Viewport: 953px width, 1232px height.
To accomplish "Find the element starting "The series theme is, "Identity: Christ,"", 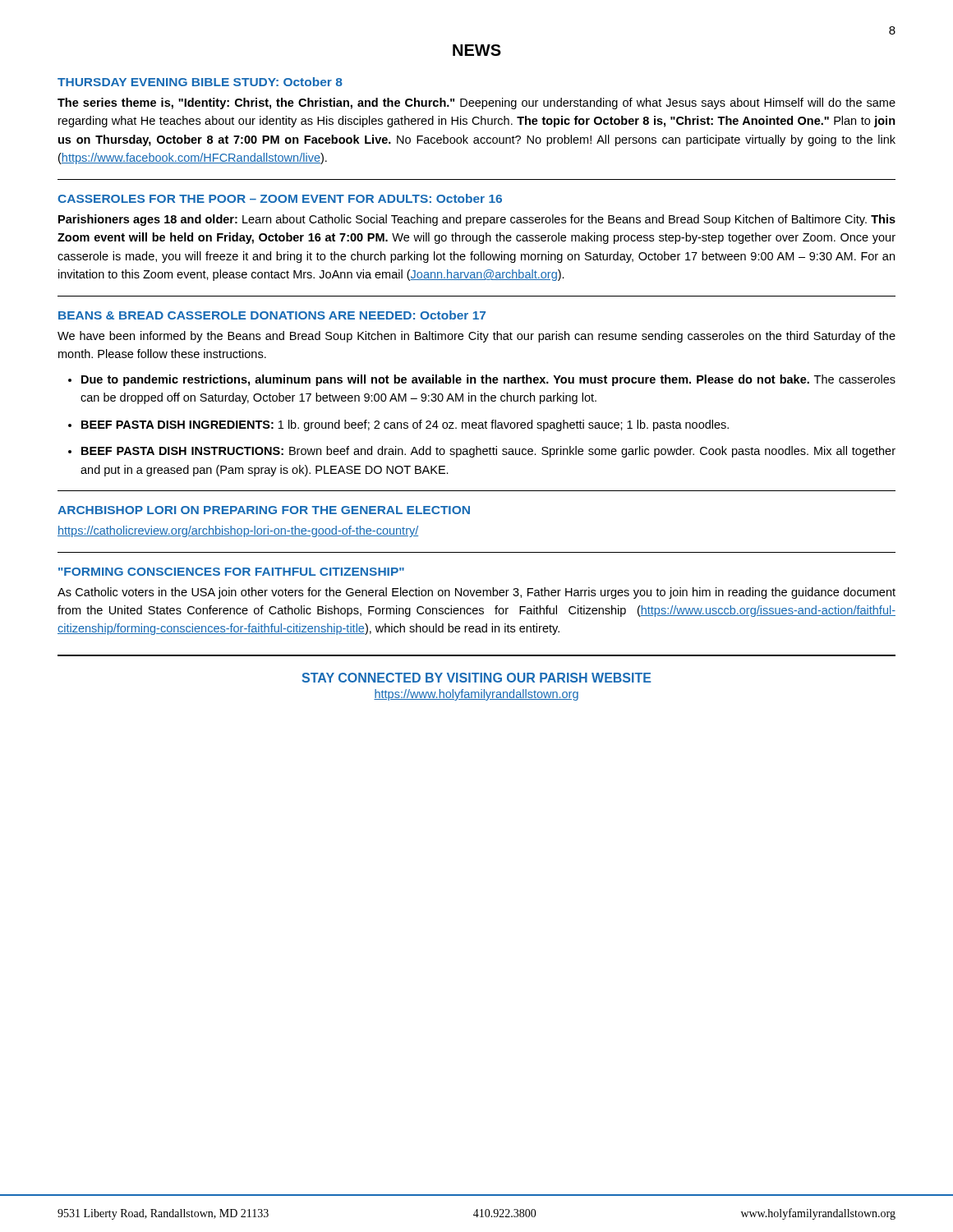I will pos(476,130).
